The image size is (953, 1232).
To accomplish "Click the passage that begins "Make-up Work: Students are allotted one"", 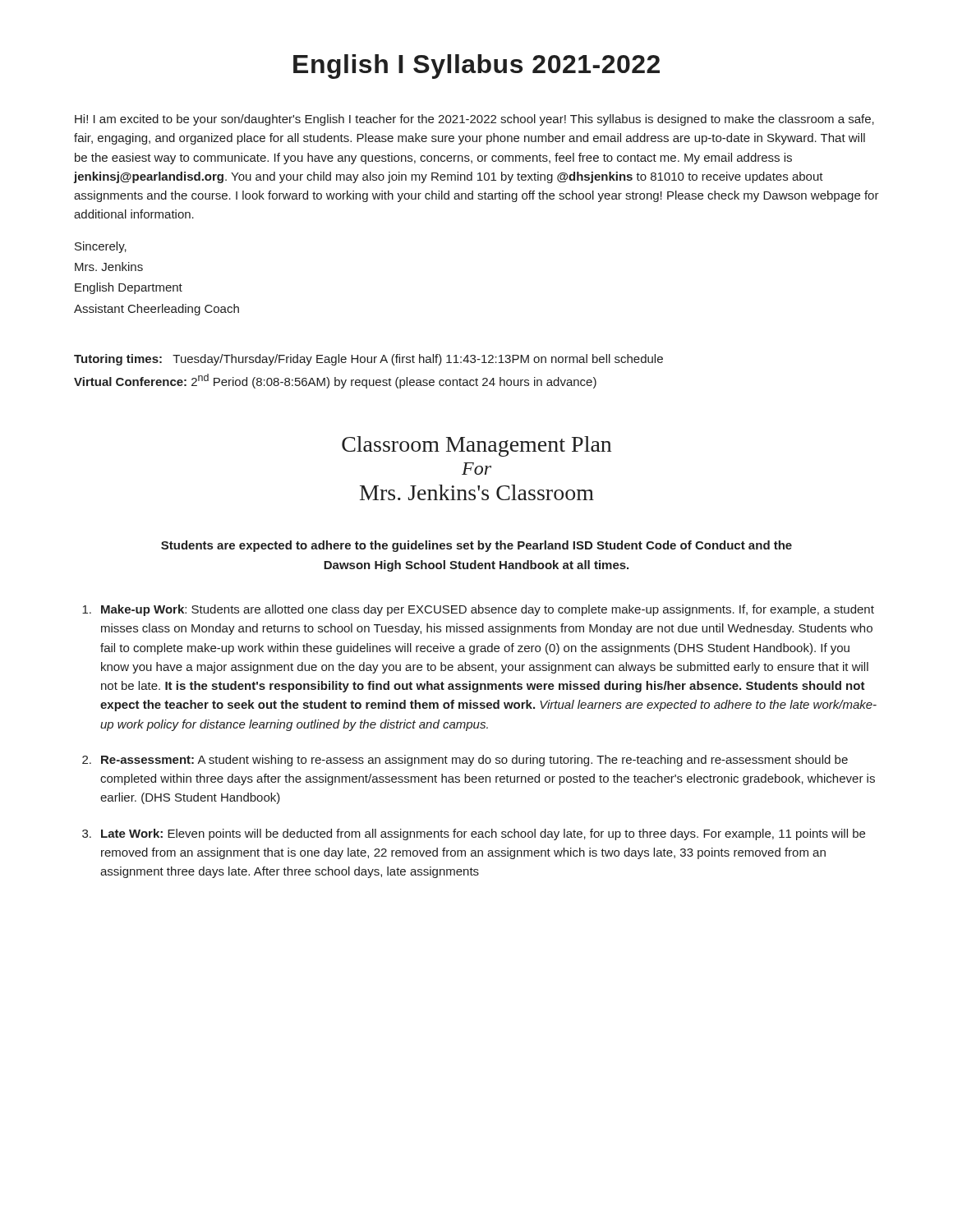I will pyautogui.click(x=476, y=666).
